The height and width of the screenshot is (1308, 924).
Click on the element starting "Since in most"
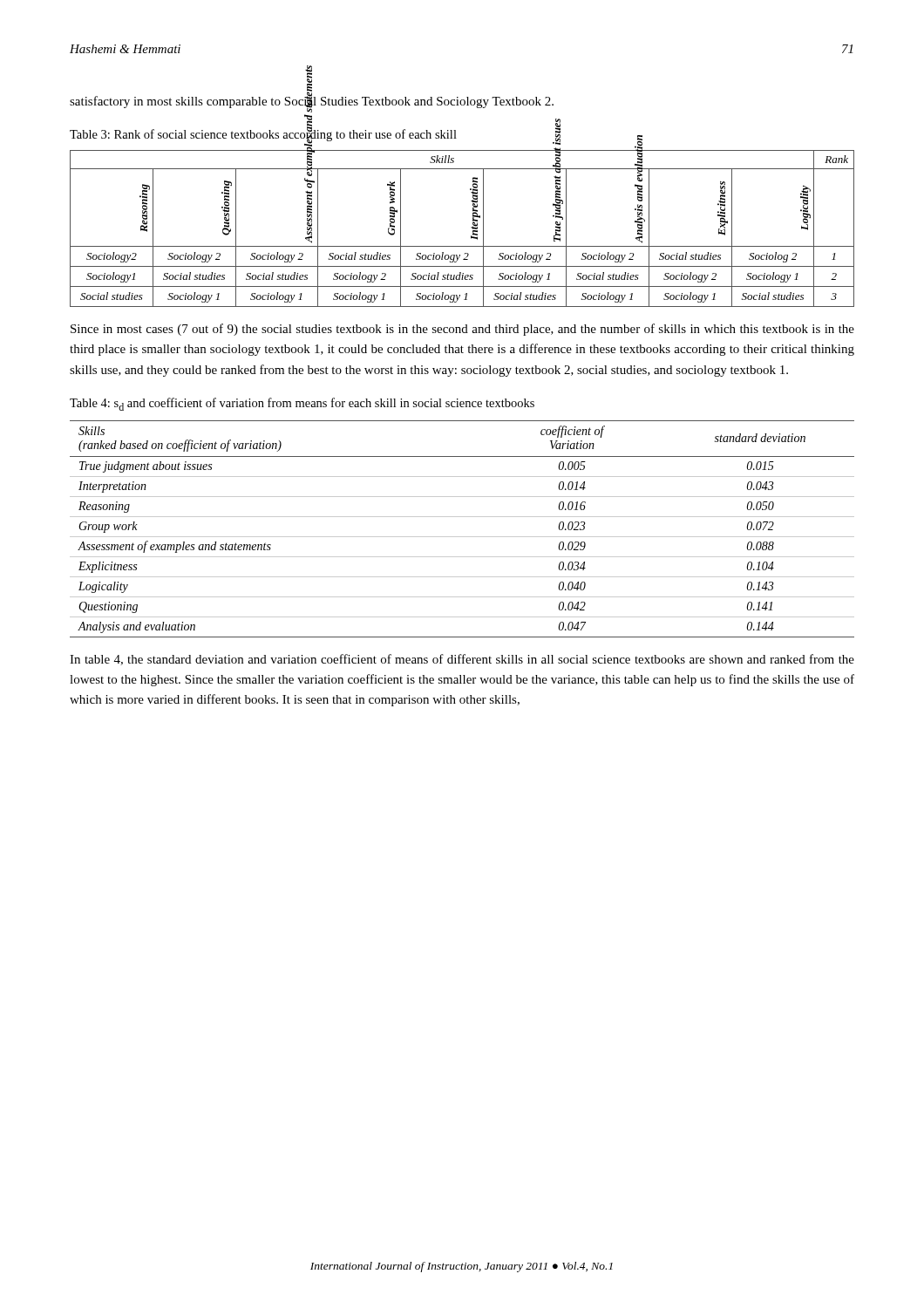462,349
